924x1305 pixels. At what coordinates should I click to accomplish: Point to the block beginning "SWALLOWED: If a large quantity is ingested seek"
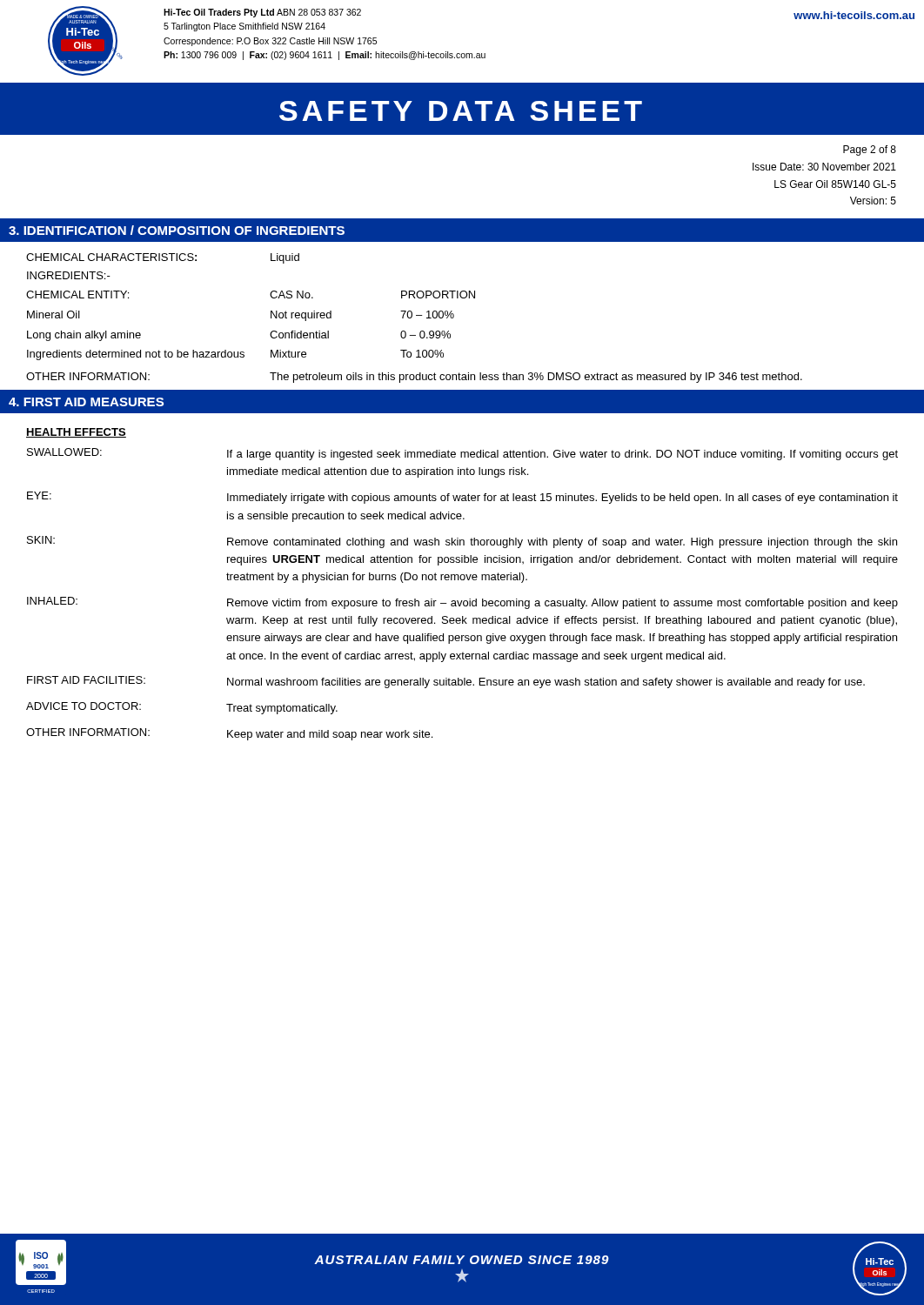(x=462, y=463)
